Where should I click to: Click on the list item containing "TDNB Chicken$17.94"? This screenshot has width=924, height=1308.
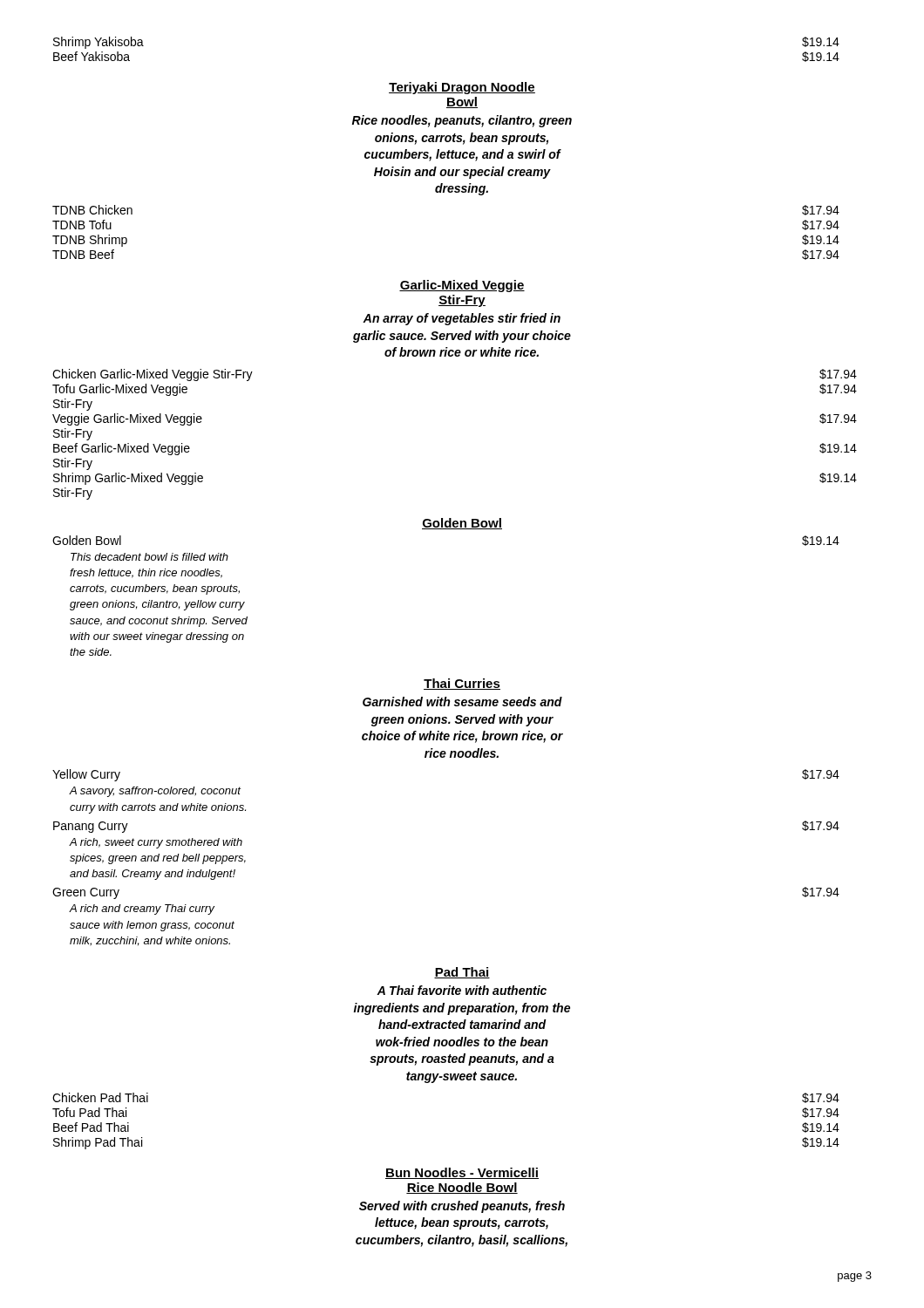click(x=91, y=209)
